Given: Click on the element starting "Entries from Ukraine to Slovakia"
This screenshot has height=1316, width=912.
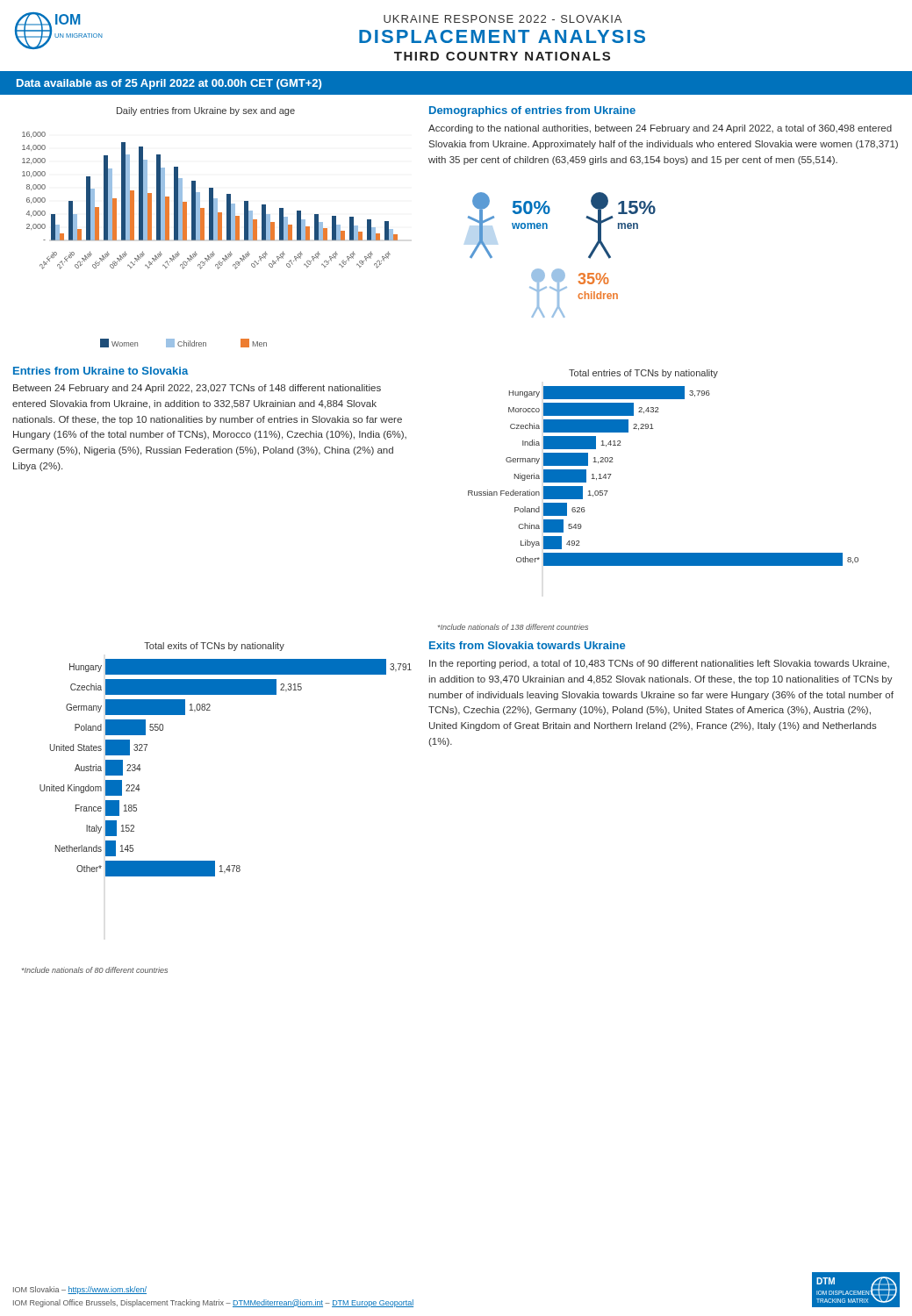Looking at the screenshot, I should click(100, 371).
